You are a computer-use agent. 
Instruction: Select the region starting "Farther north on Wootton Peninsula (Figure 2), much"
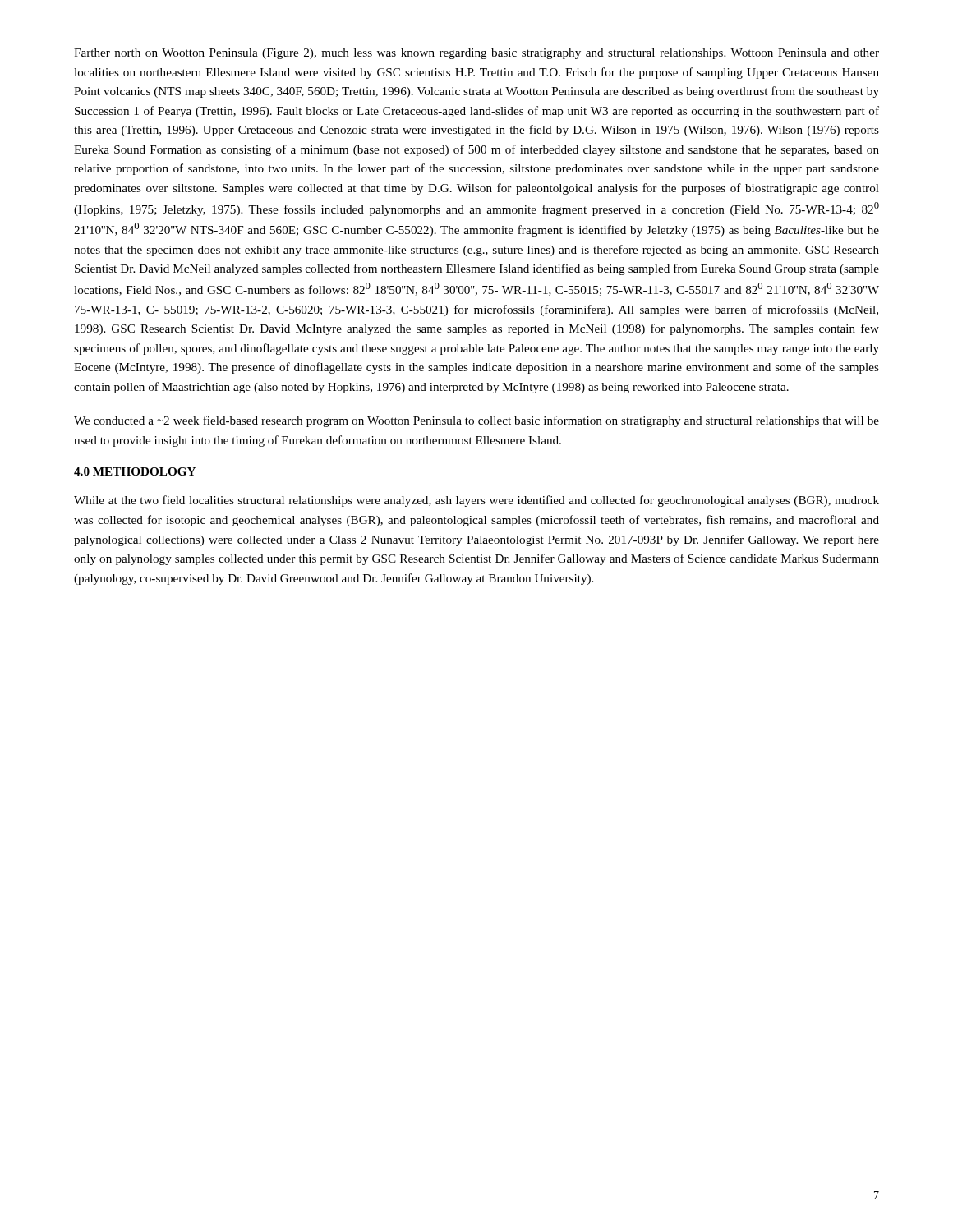476,219
